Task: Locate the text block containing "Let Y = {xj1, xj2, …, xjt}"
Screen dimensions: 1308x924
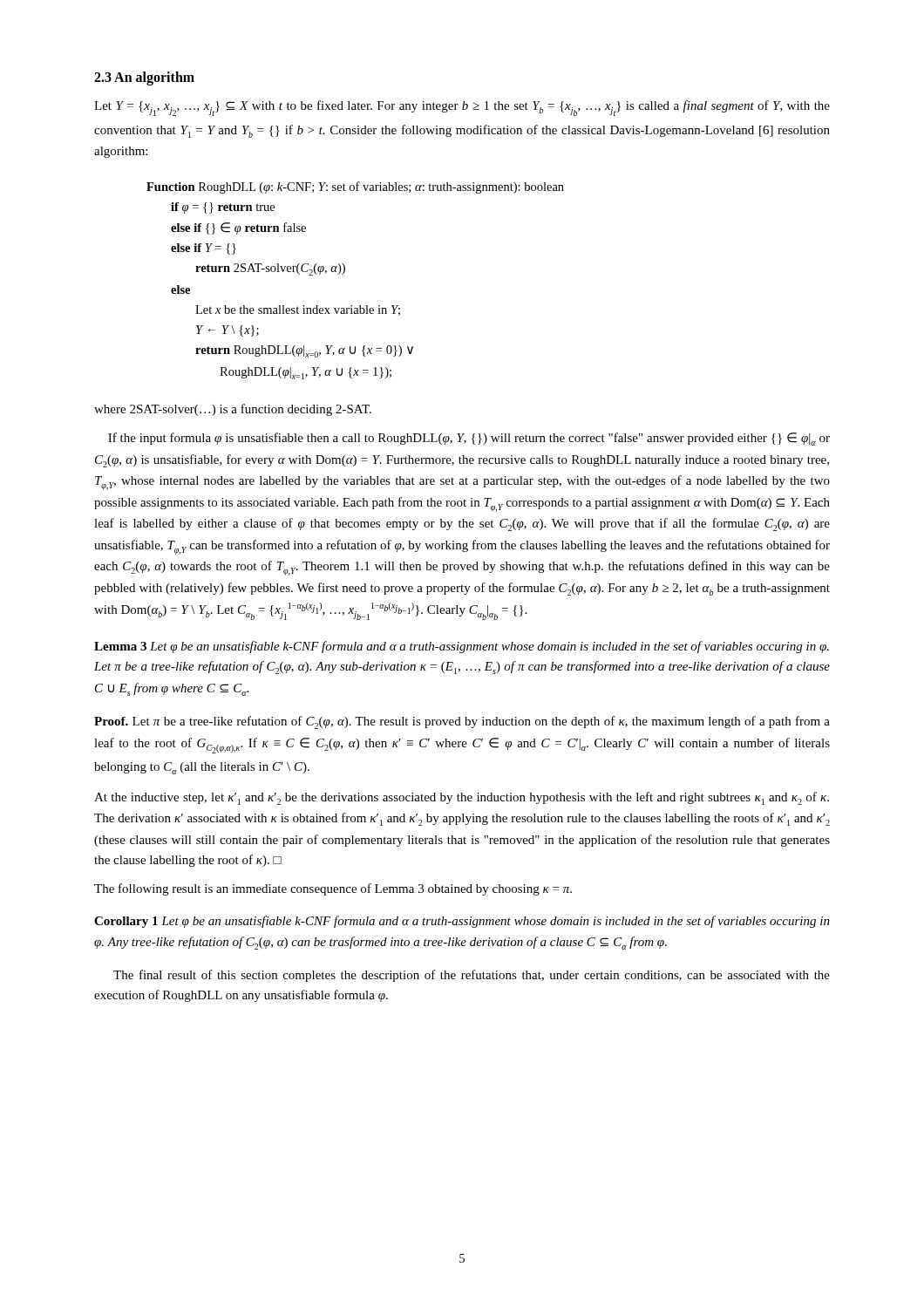Action: (x=462, y=128)
